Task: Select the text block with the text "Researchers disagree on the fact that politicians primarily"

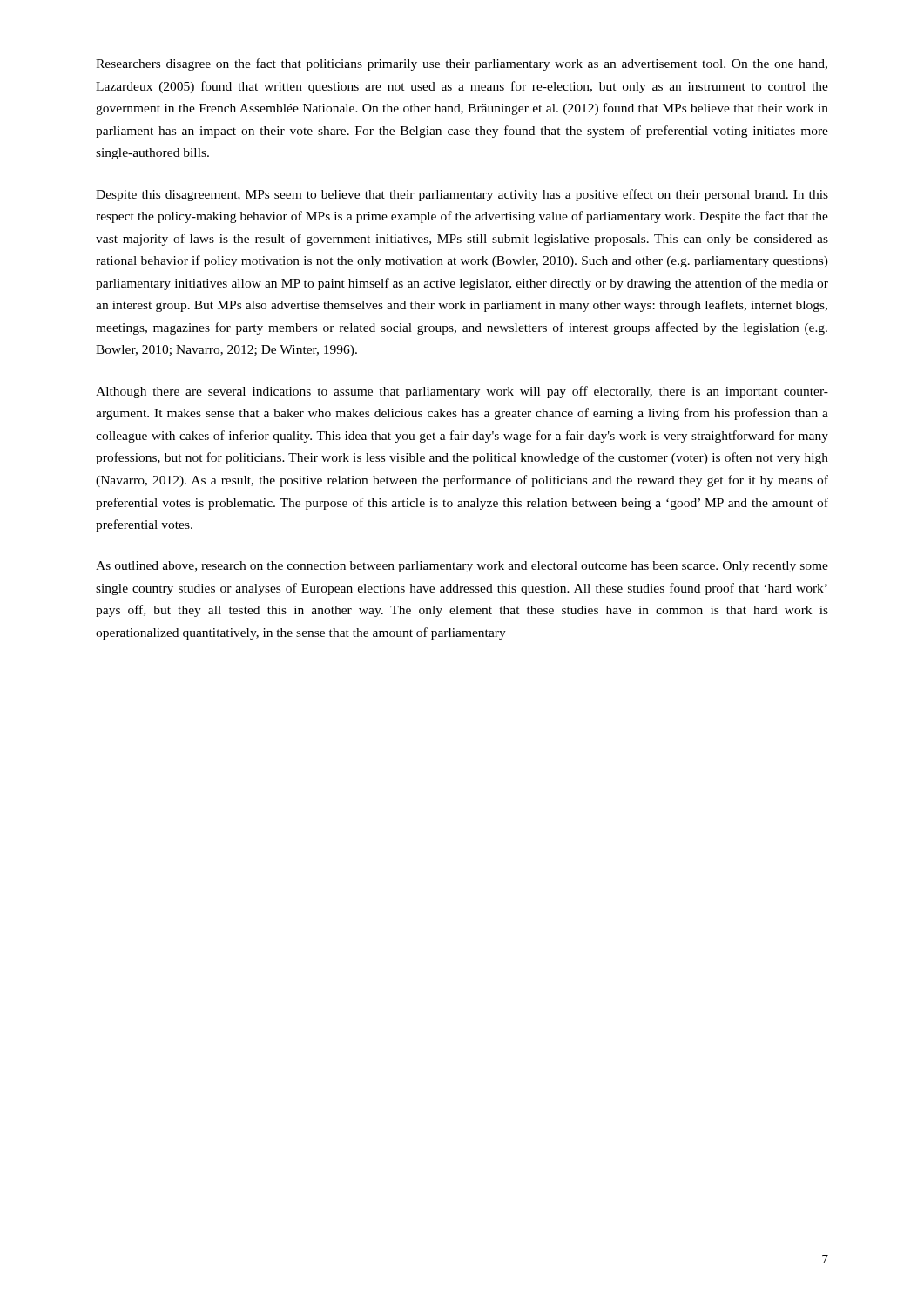Action: tap(462, 108)
